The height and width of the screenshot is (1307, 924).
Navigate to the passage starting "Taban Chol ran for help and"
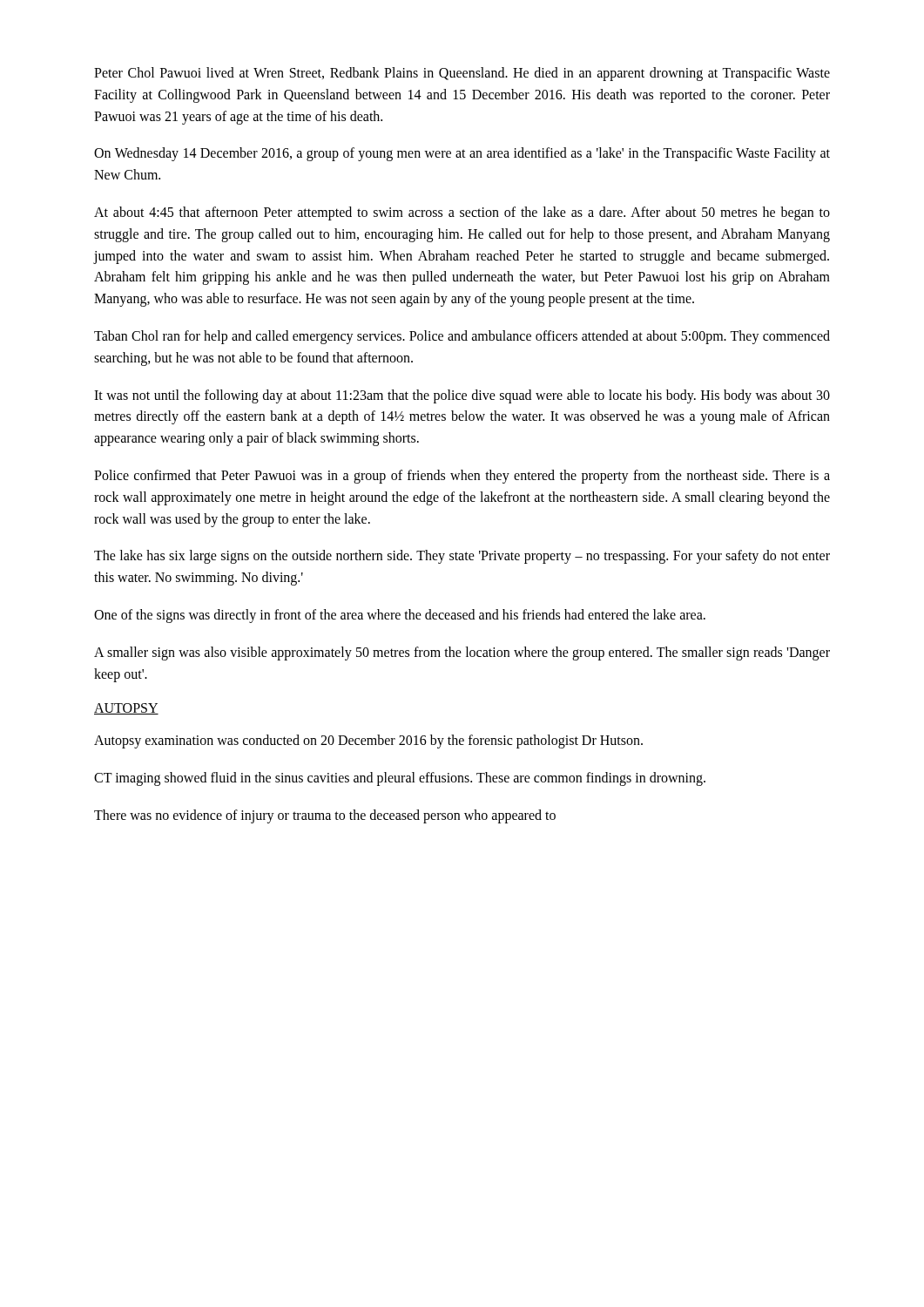[x=462, y=347]
